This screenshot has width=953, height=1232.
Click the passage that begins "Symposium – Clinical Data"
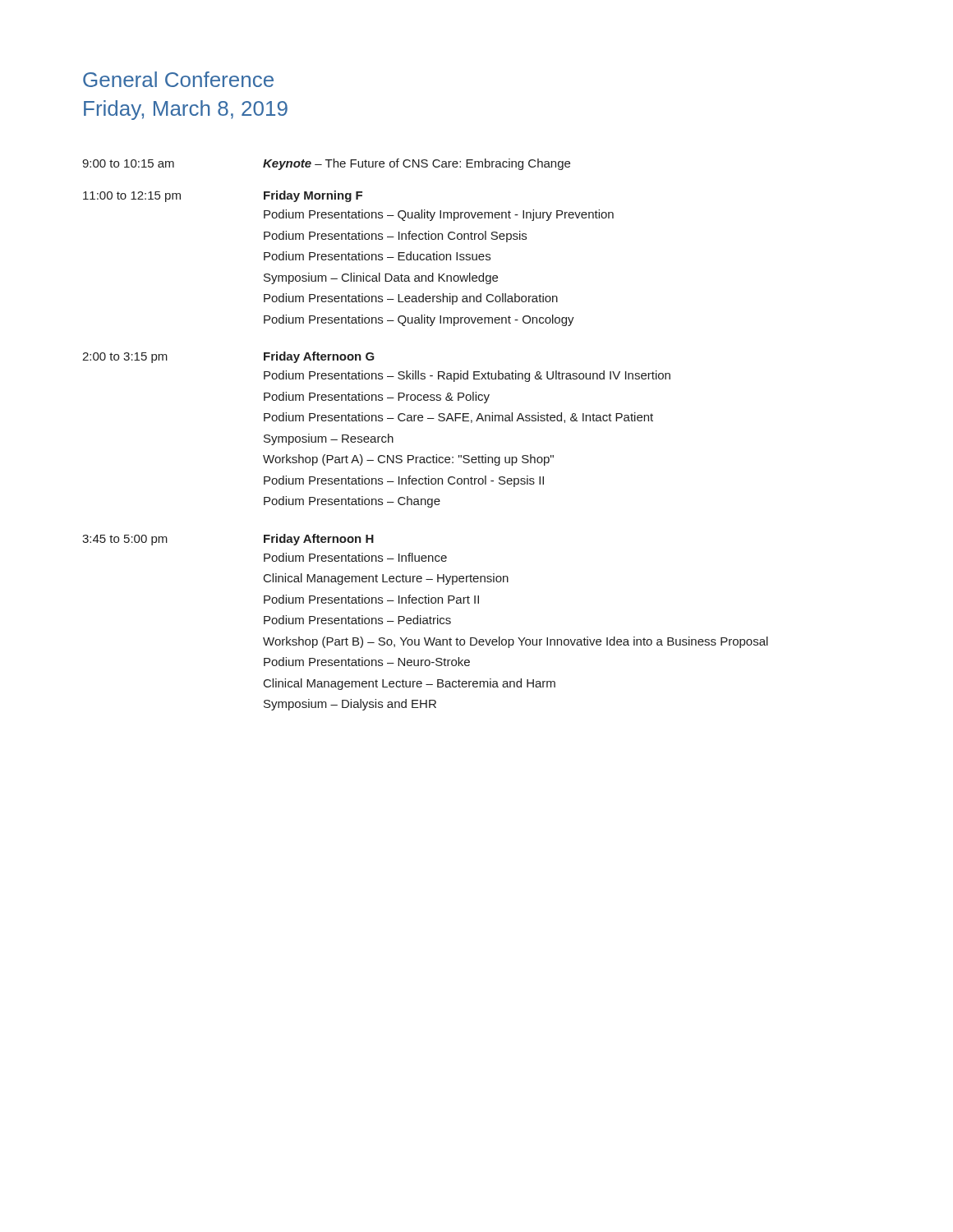tap(381, 277)
